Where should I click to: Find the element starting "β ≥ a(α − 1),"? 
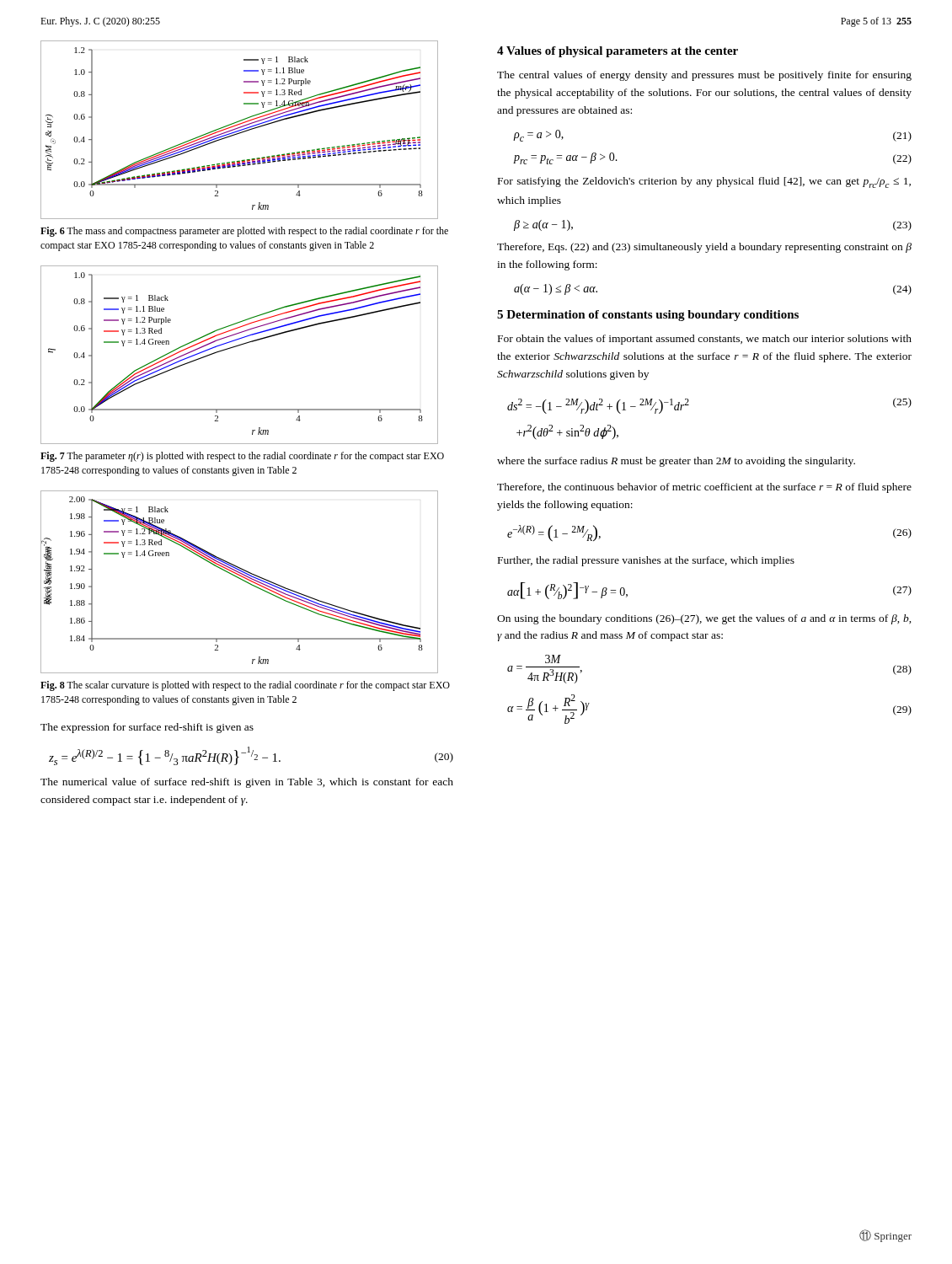click(543, 225)
